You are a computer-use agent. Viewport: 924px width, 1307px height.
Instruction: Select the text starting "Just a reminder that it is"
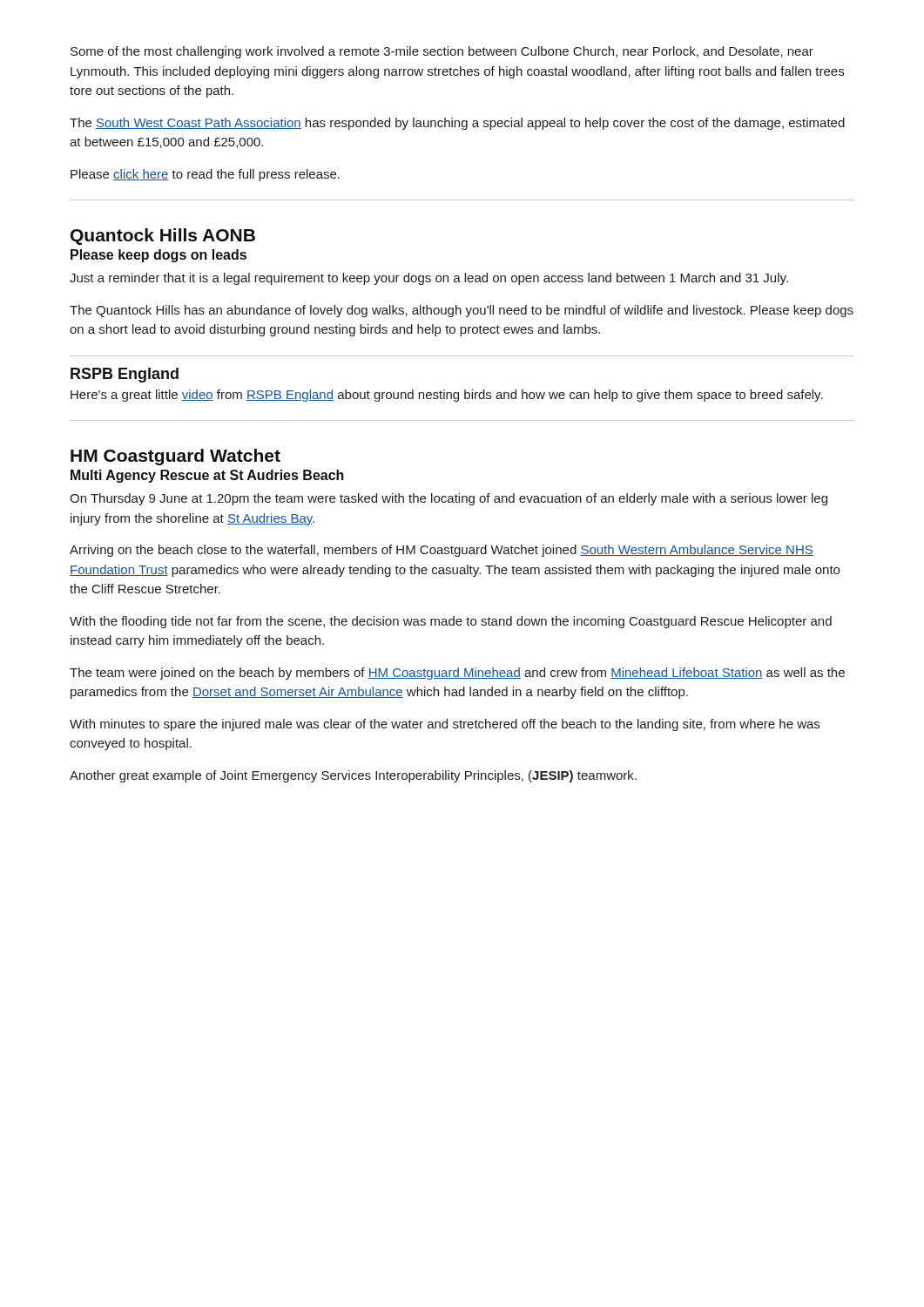[429, 278]
